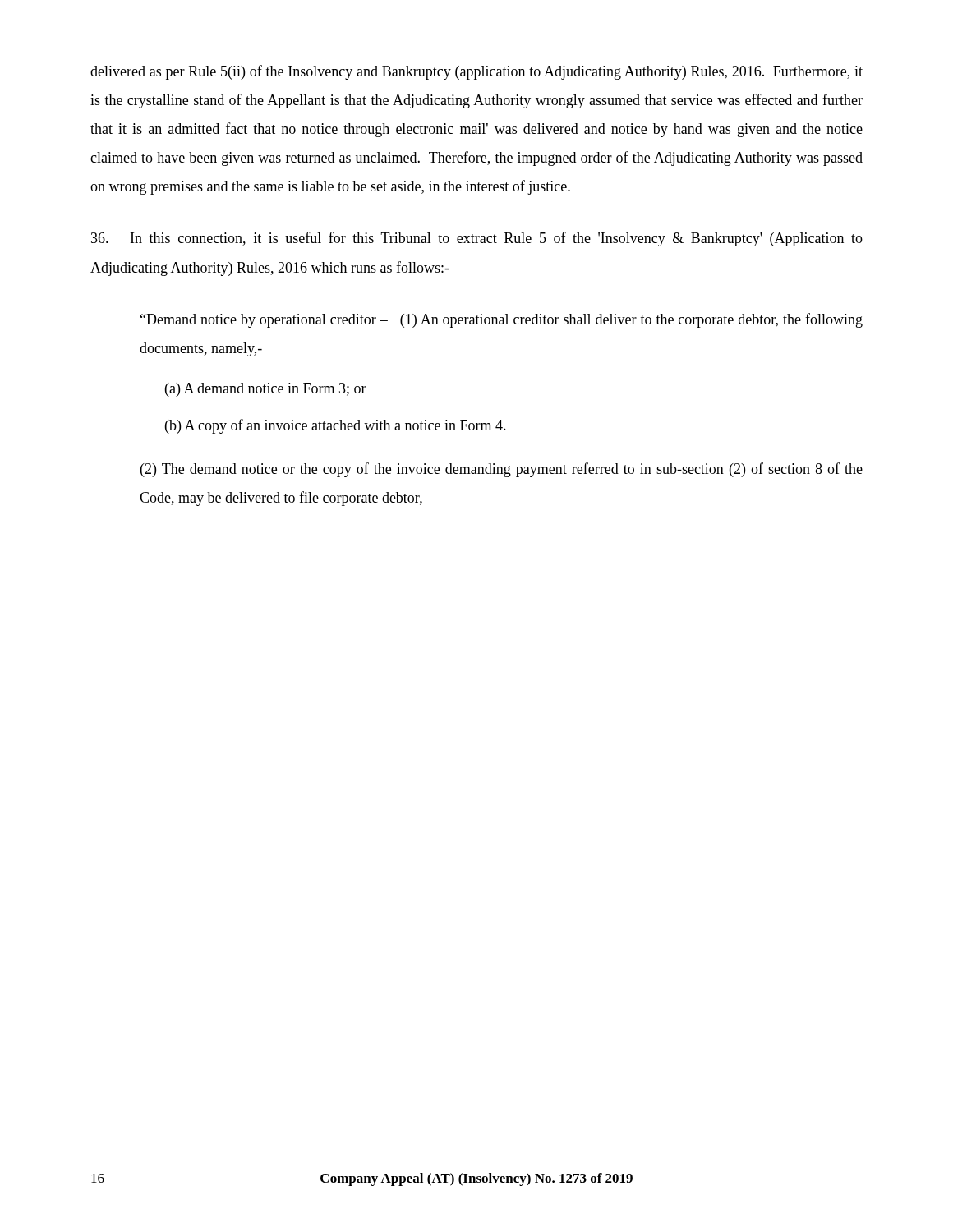
Task: Select the block starting "(b) A copy of an invoice attached with"
Action: pyautogui.click(x=335, y=425)
